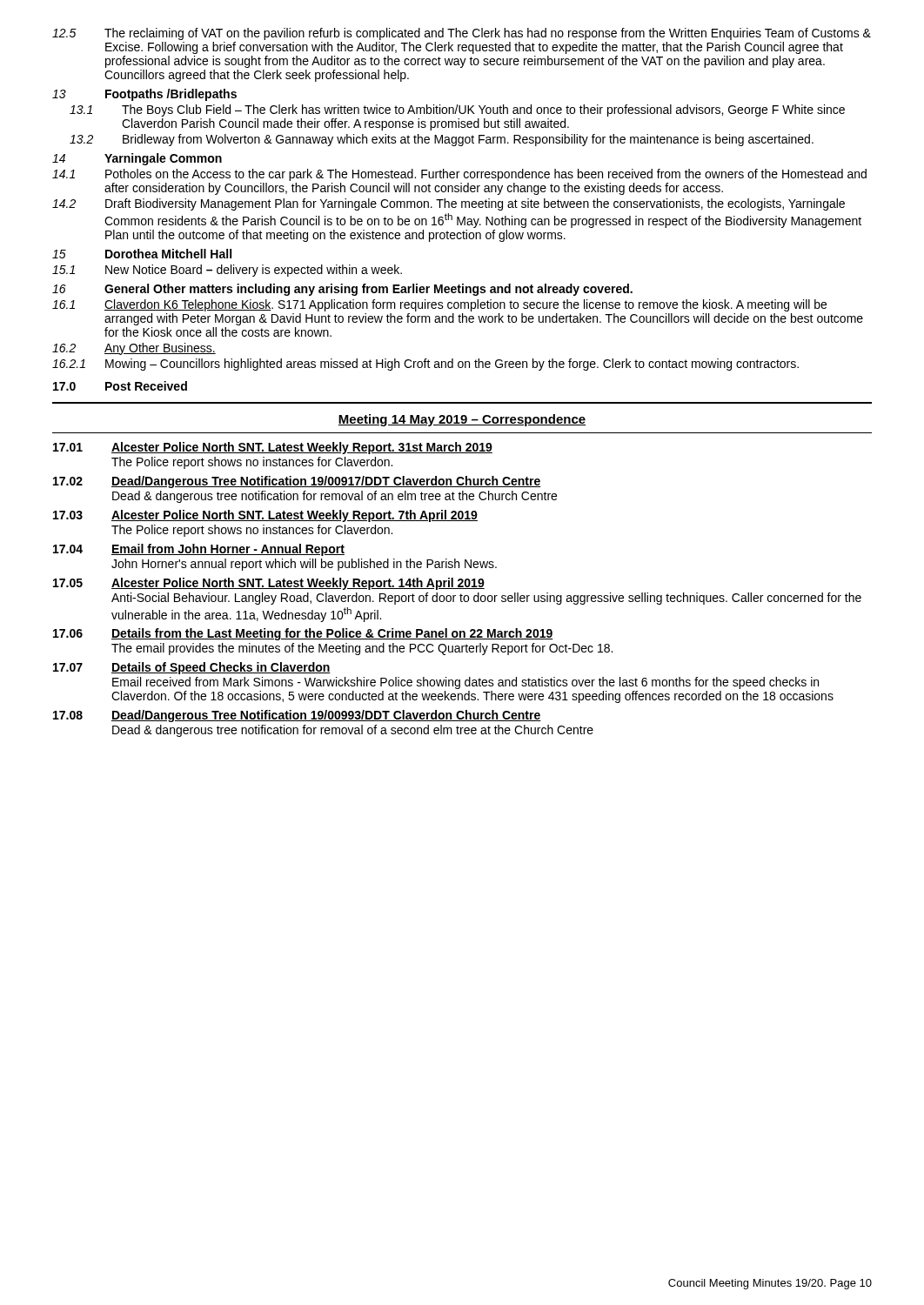This screenshot has width=924, height=1305.
Task: Find the passage starting "13.2 Bridleway from Wolverton & Gannaway"
Action: tap(471, 139)
